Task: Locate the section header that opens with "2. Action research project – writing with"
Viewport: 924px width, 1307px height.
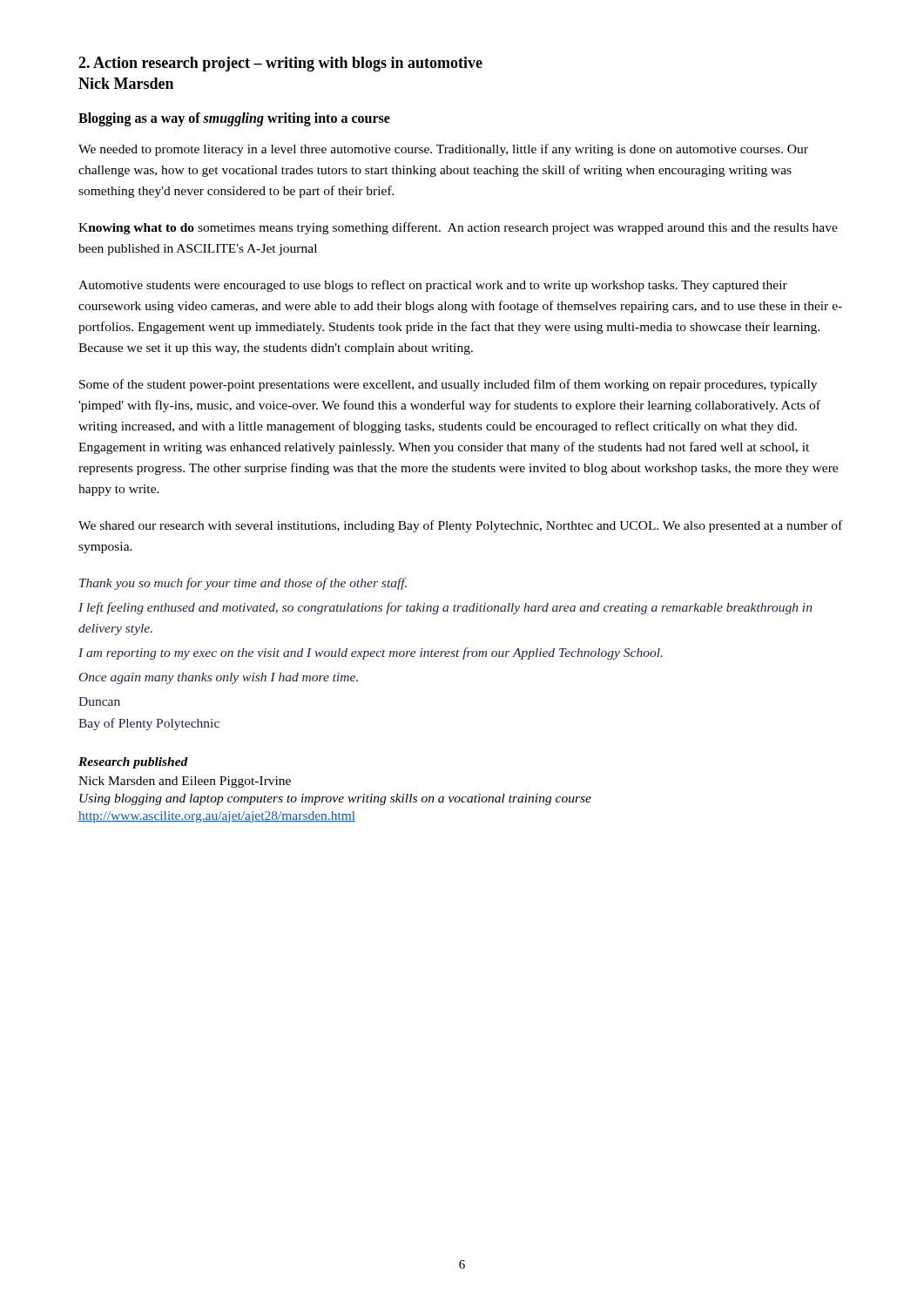Action: pos(280,73)
